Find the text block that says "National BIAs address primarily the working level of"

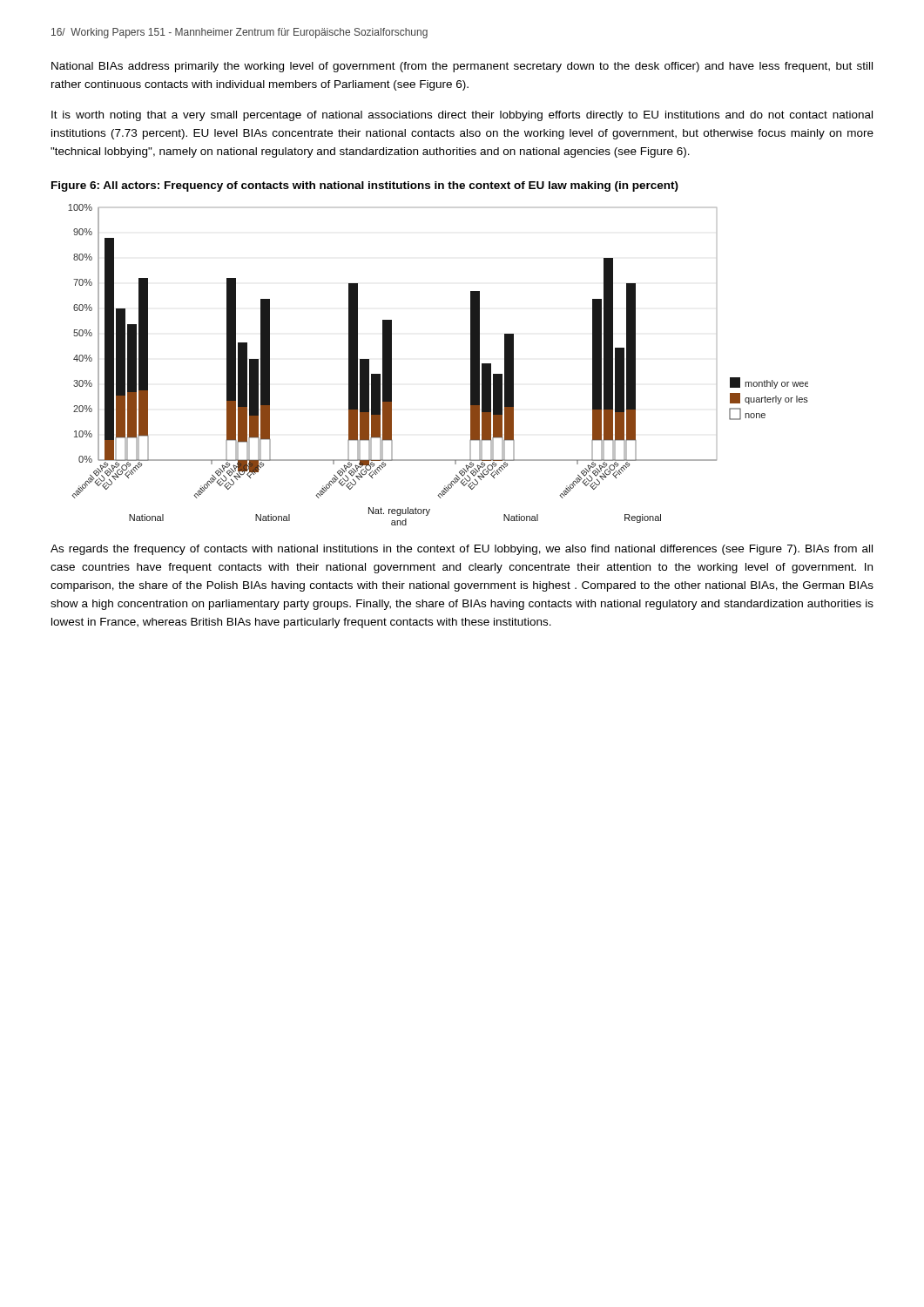(x=462, y=75)
